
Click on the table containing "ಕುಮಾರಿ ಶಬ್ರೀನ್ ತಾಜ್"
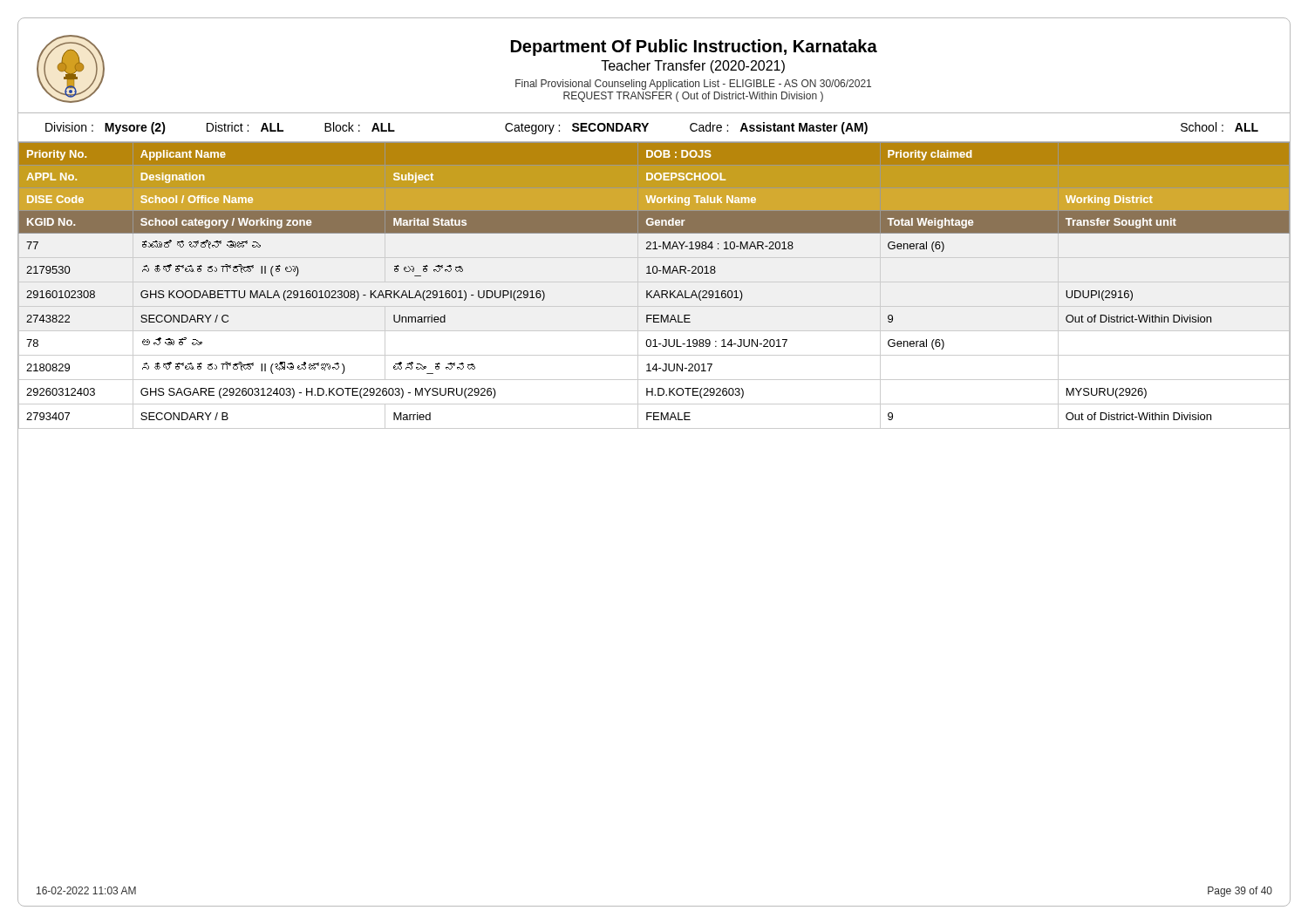pyautogui.click(x=654, y=286)
